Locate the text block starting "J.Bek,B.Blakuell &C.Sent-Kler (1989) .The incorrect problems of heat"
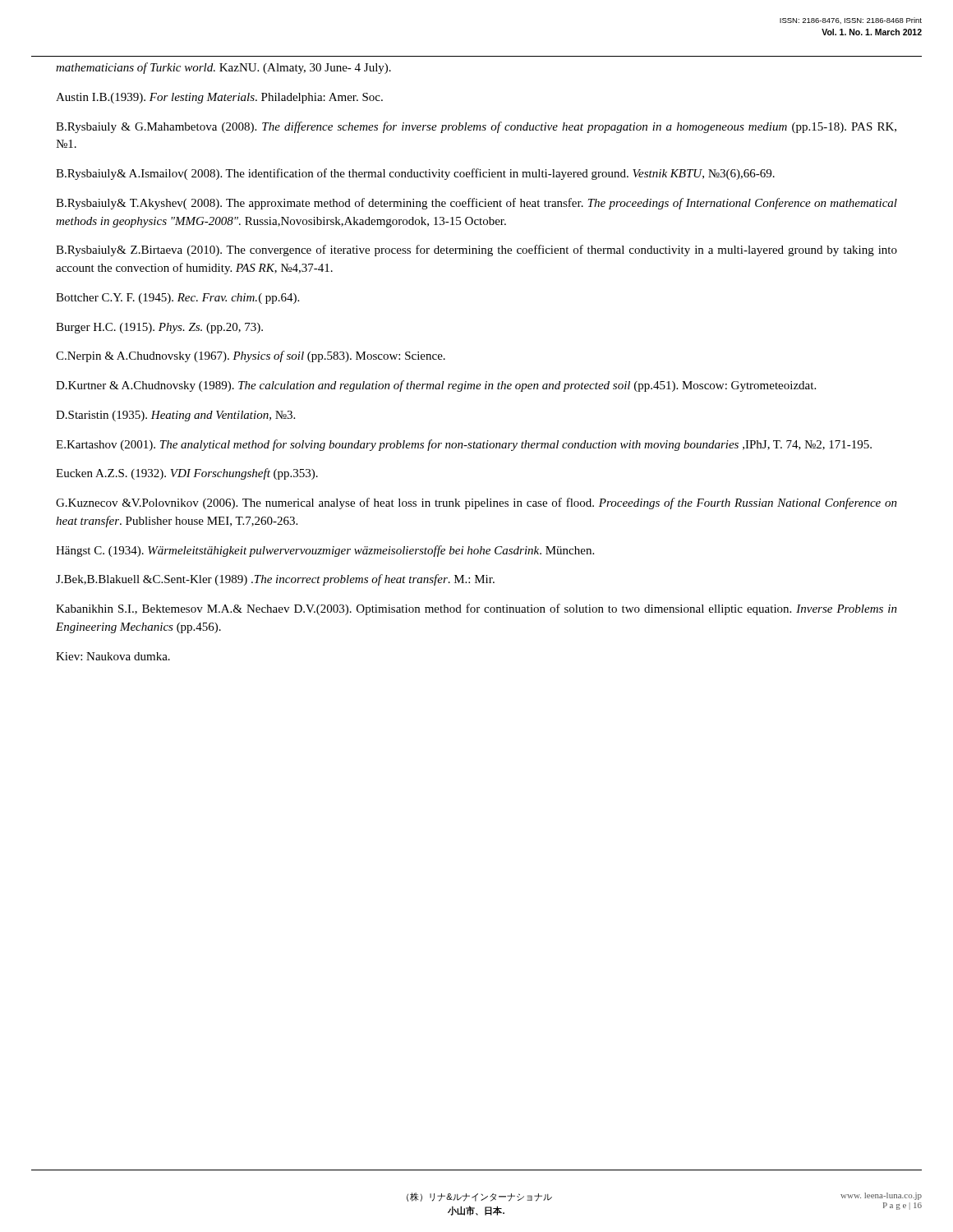This screenshot has height=1232, width=953. coord(276,579)
